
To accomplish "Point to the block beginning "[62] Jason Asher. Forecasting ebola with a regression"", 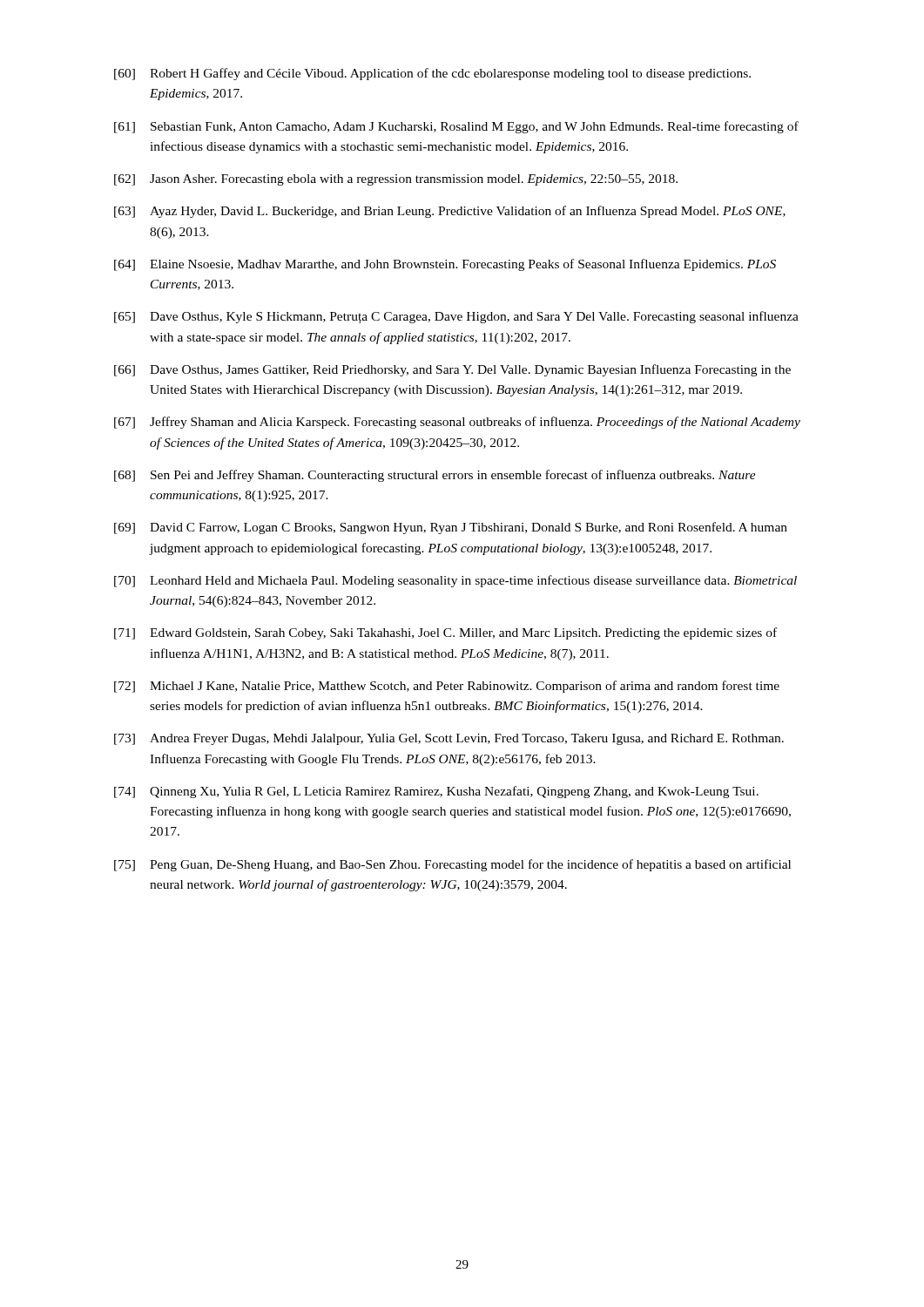I will click(x=462, y=178).
